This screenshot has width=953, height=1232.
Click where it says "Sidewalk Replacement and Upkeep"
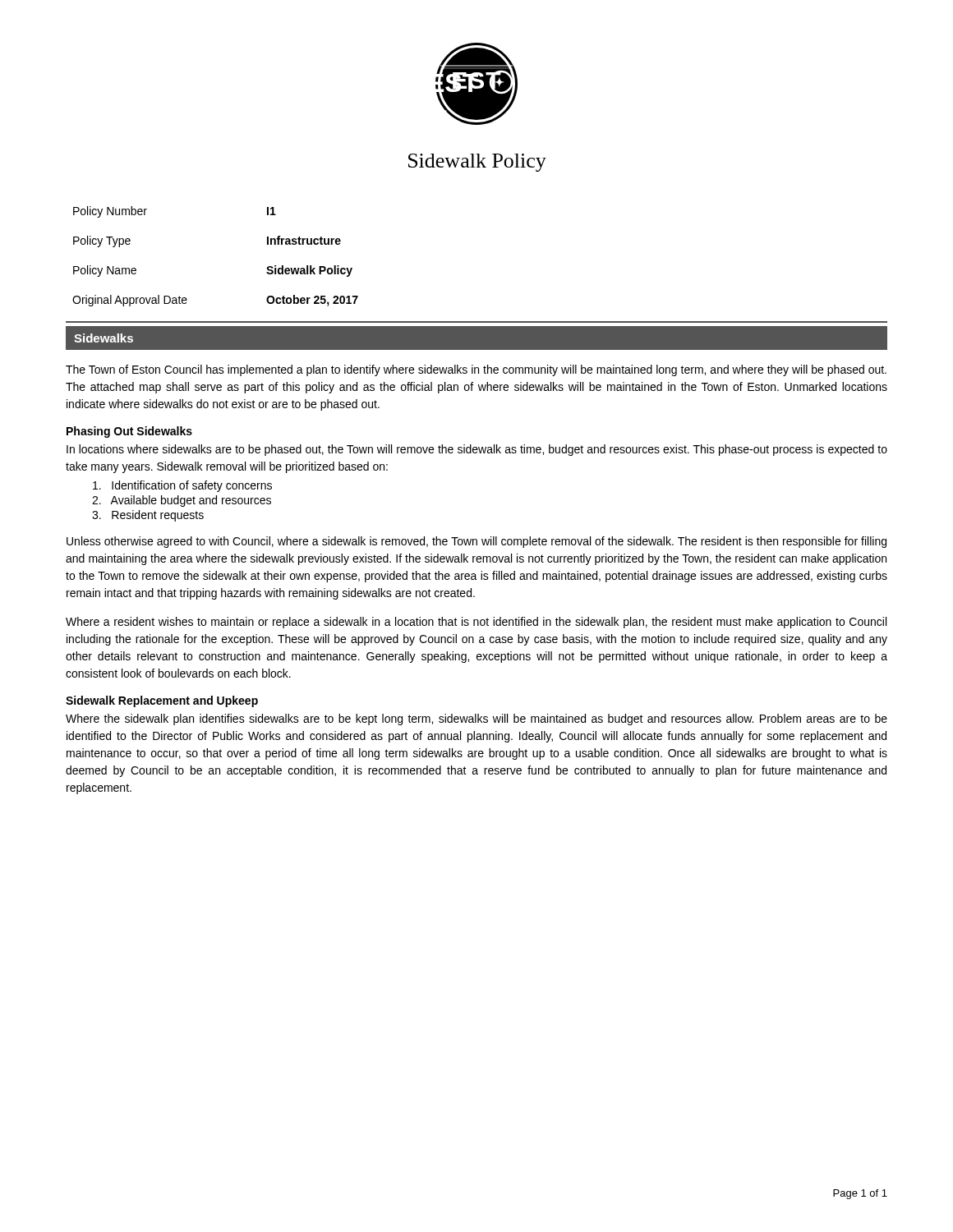[162, 701]
